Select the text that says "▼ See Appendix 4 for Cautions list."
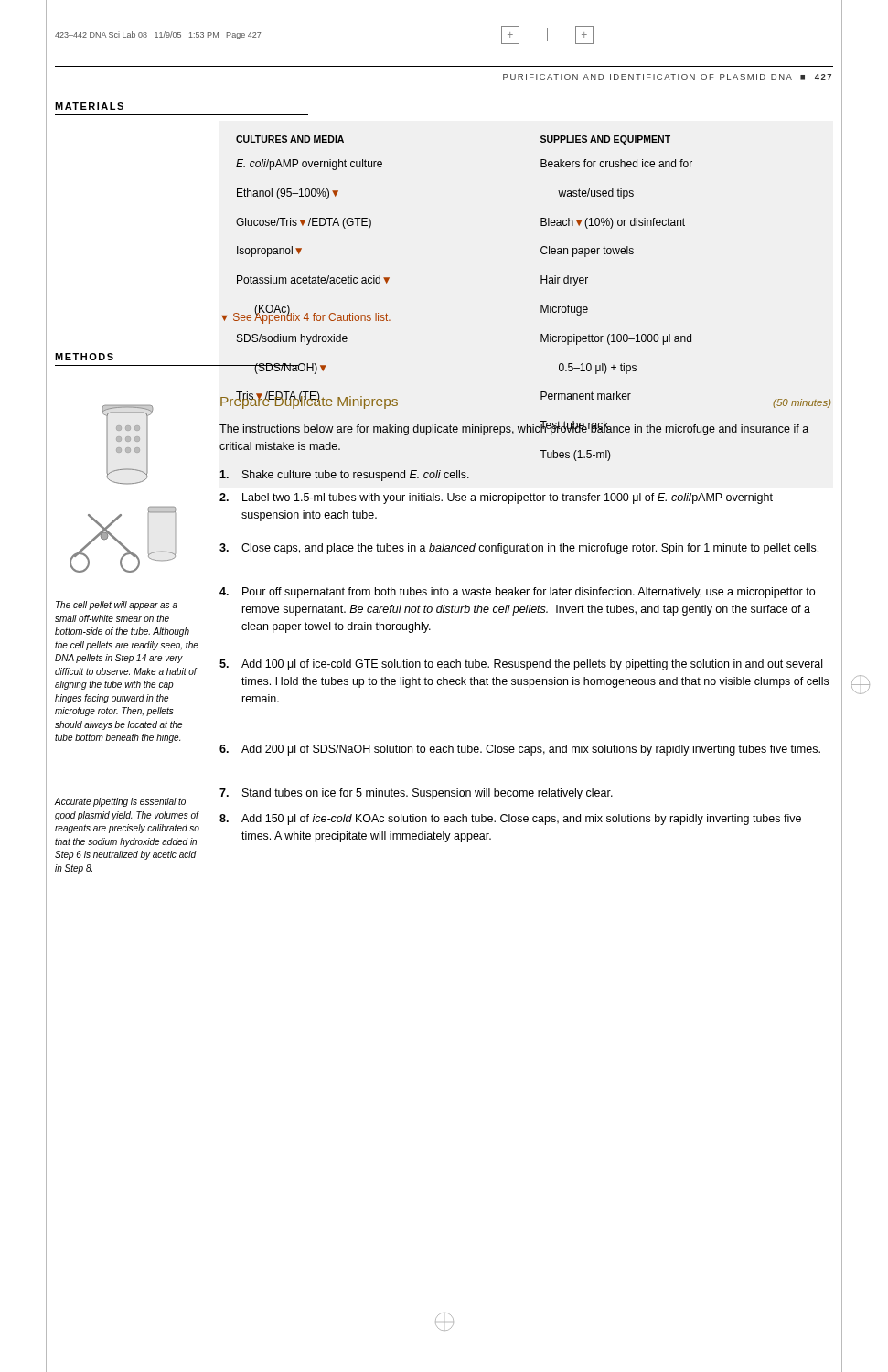This screenshot has width=888, height=1372. pos(305,317)
